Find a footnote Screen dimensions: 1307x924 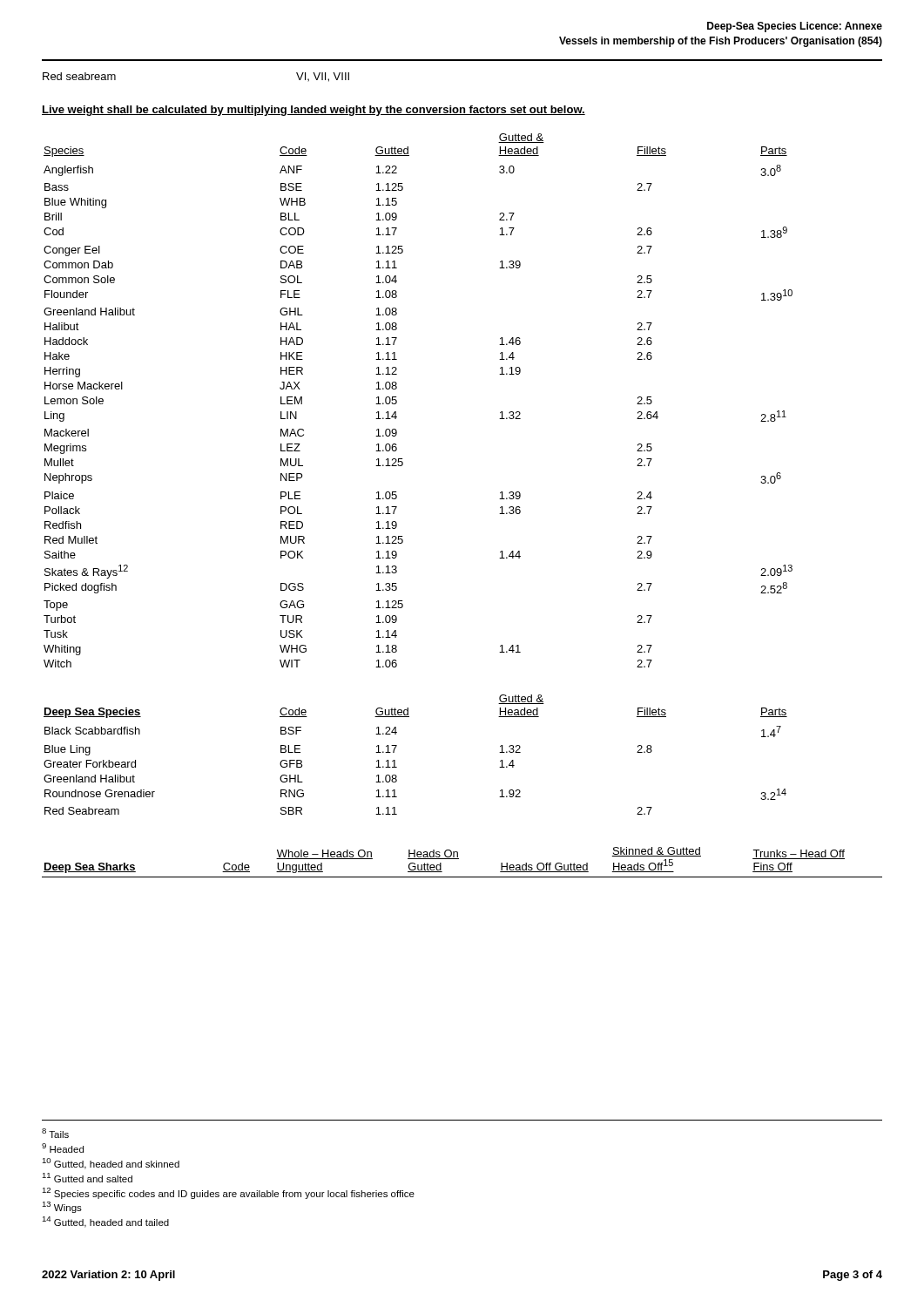[x=462, y=1177]
